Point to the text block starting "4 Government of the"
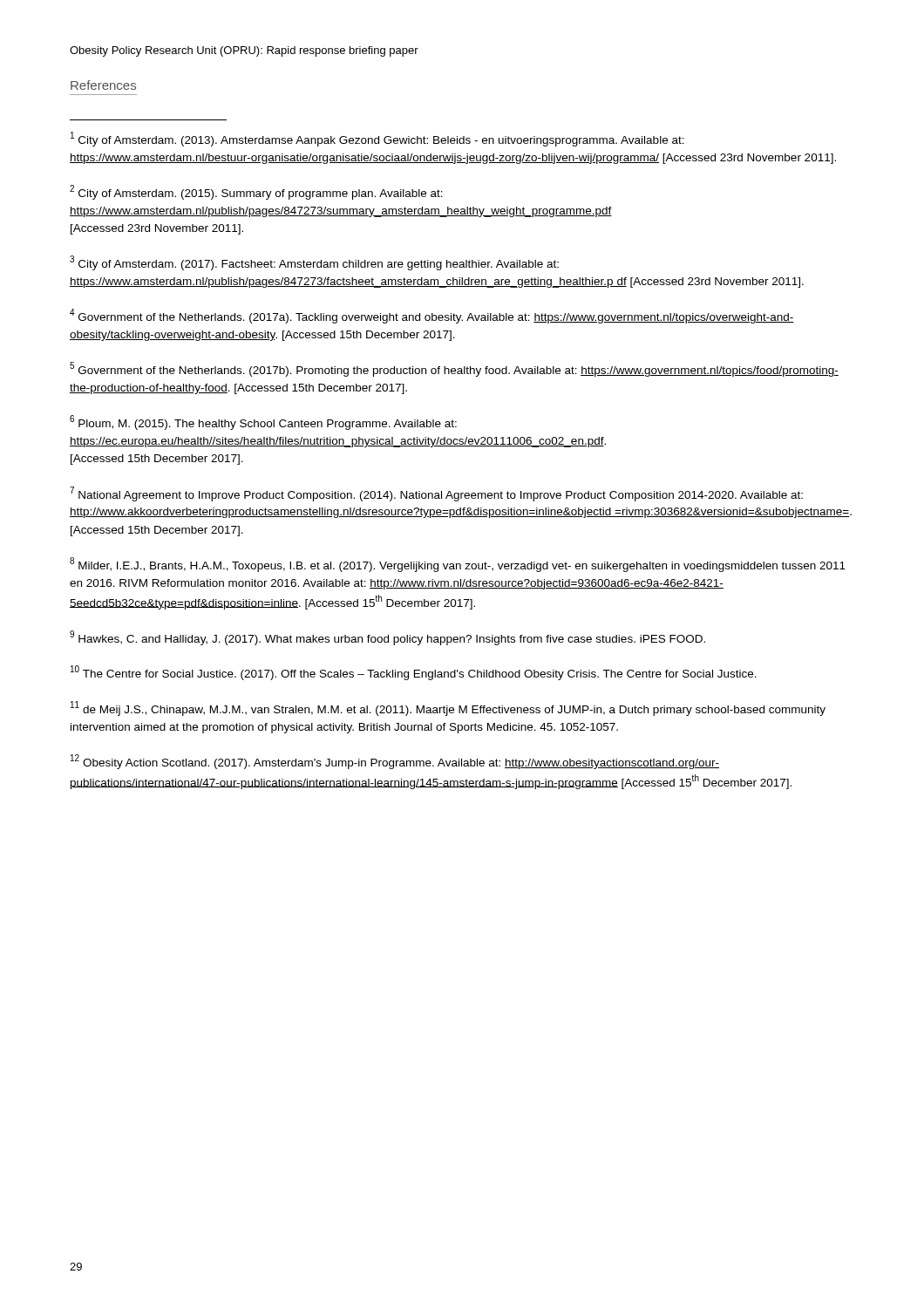The image size is (924, 1308). (432, 325)
